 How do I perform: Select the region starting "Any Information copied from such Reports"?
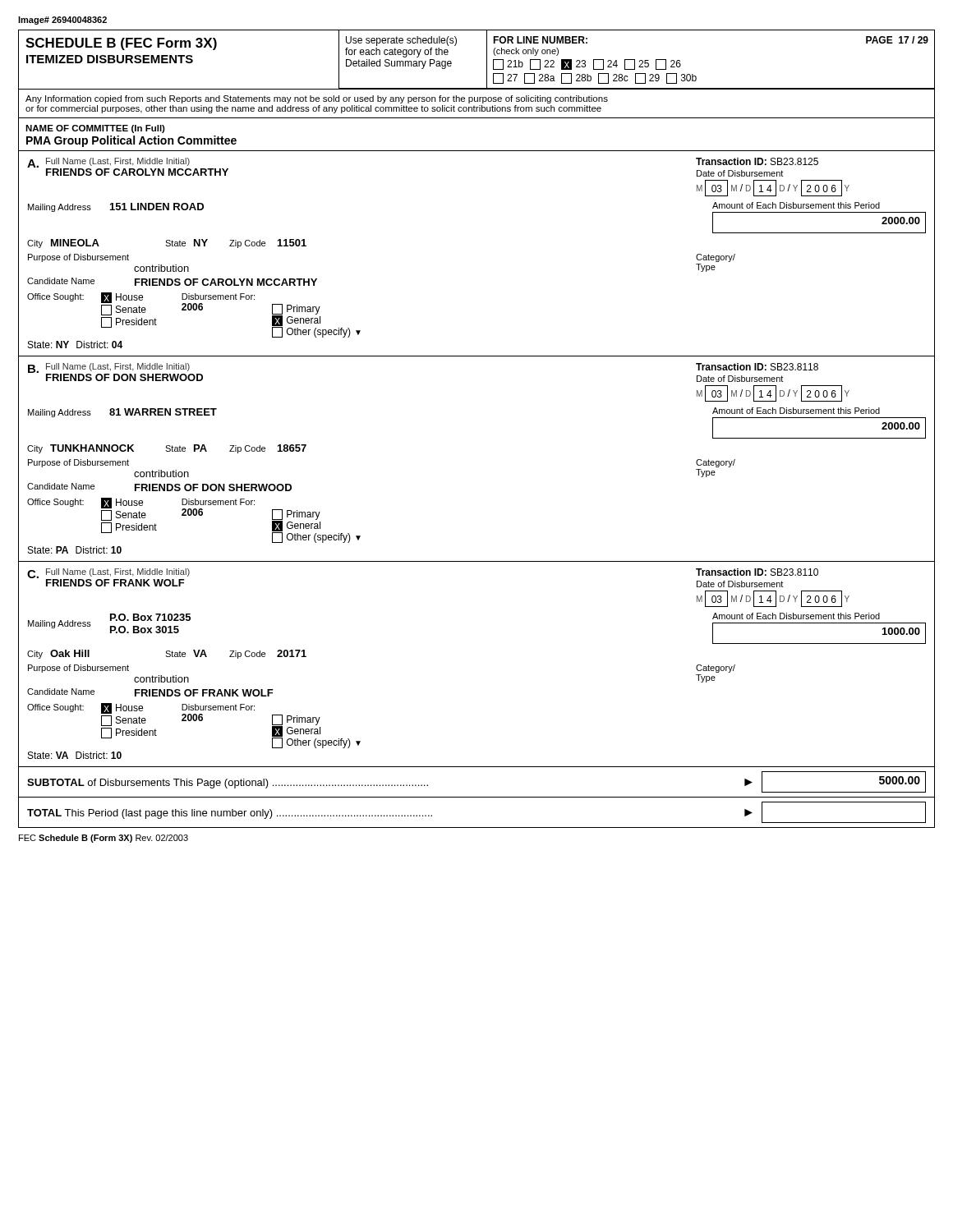(317, 103)
